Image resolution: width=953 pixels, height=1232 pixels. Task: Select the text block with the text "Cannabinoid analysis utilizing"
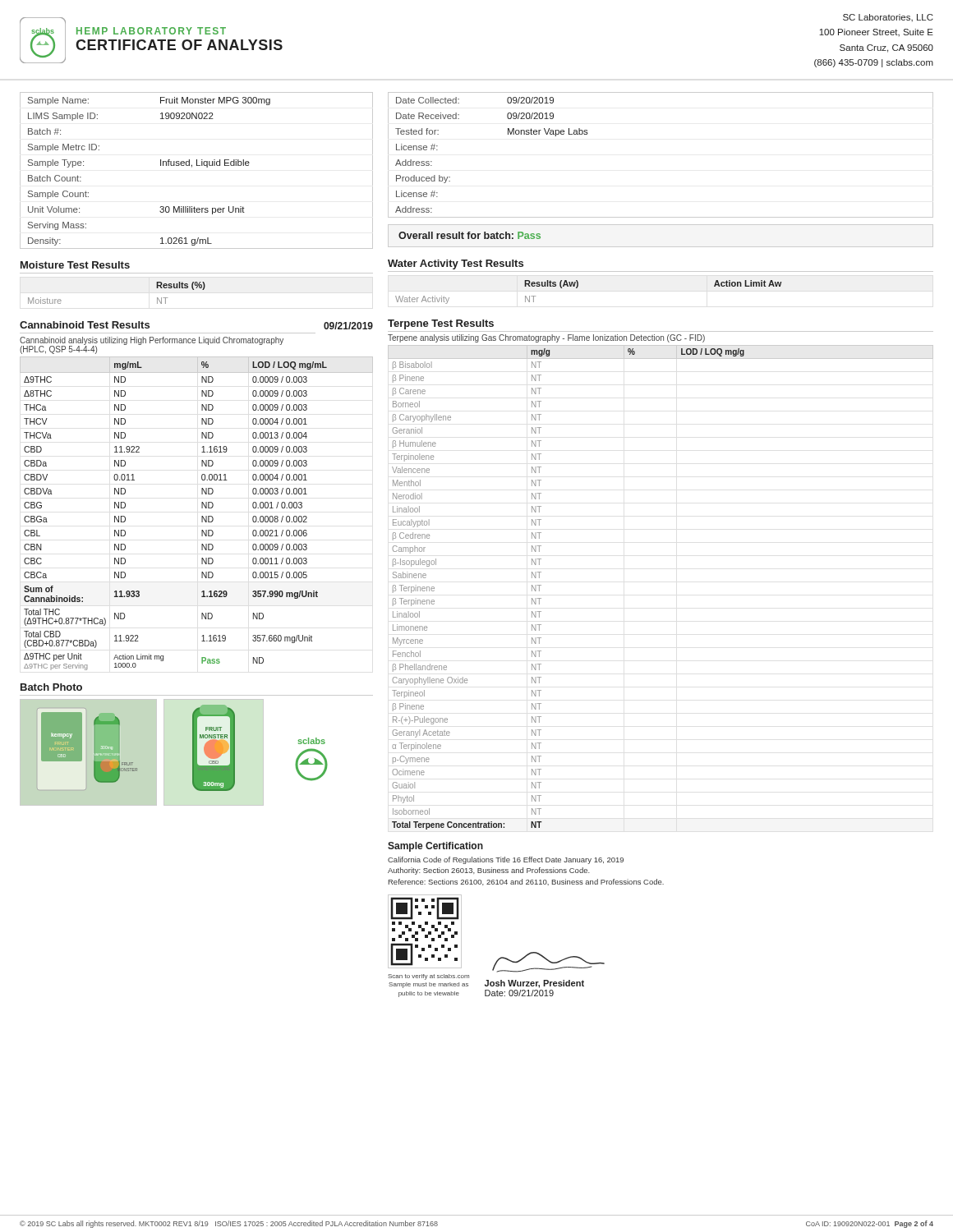click(152, 345)
